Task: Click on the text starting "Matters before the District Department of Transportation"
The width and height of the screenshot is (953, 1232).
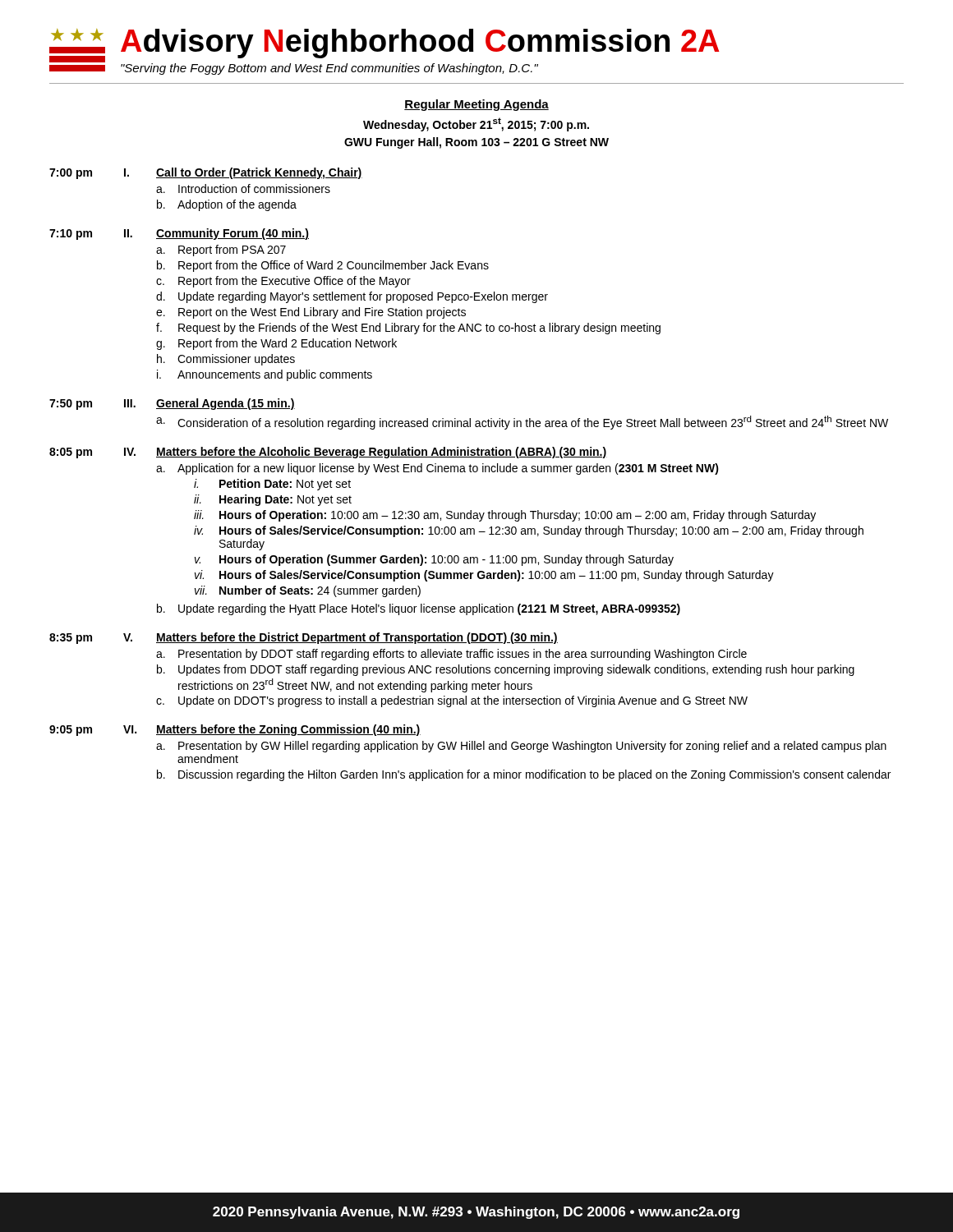Action: point(530,669)
